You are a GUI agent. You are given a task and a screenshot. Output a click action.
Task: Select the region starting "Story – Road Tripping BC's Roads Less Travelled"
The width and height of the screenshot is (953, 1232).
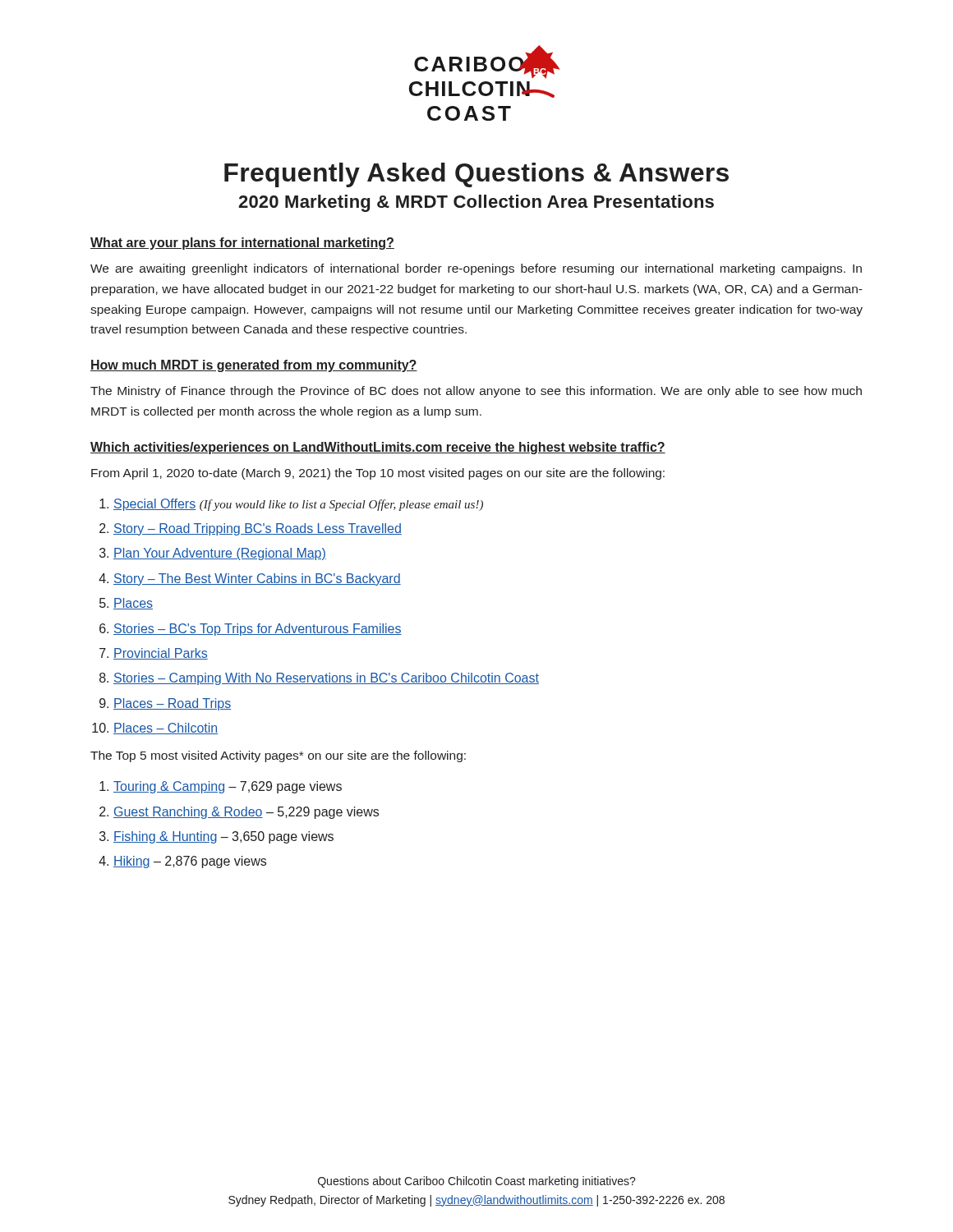[258, 528]
